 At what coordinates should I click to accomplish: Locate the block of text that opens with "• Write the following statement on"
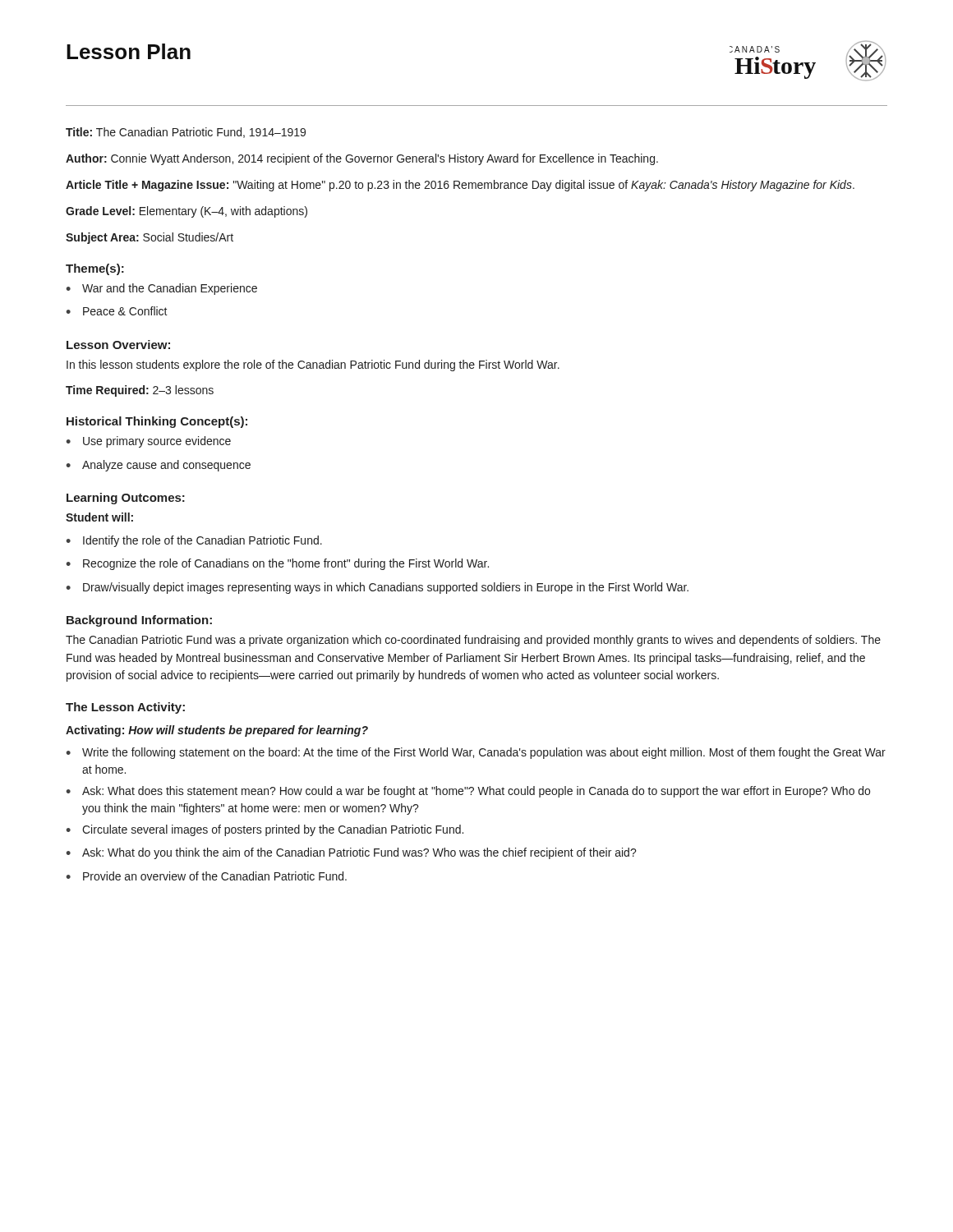coord(476,761)
